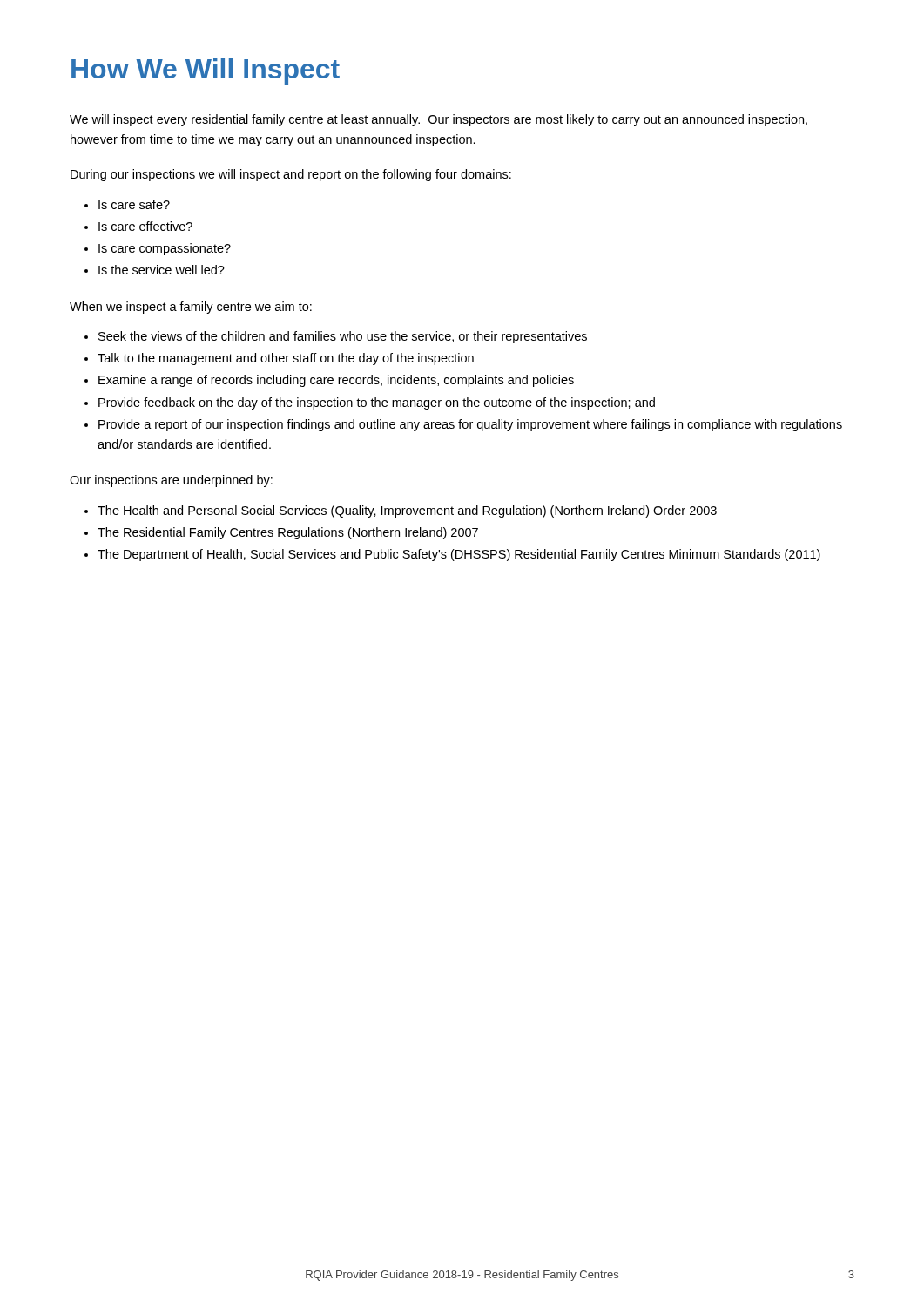Find the text starting "Is care compassionate?"
Screen dimensions: 1307x924
pos(164,248)
